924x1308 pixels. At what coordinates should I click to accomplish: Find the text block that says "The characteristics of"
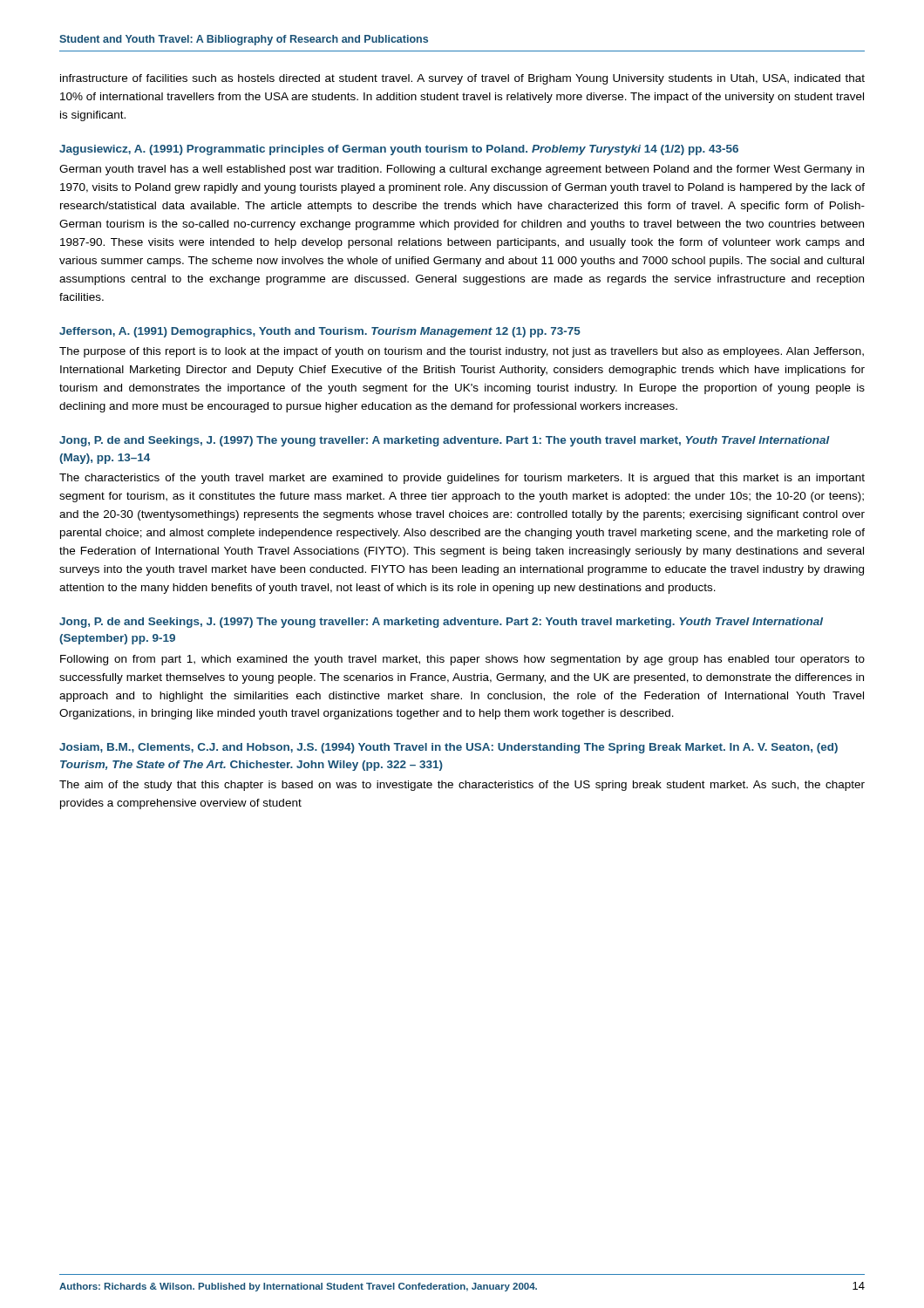(x=462, y=532)
